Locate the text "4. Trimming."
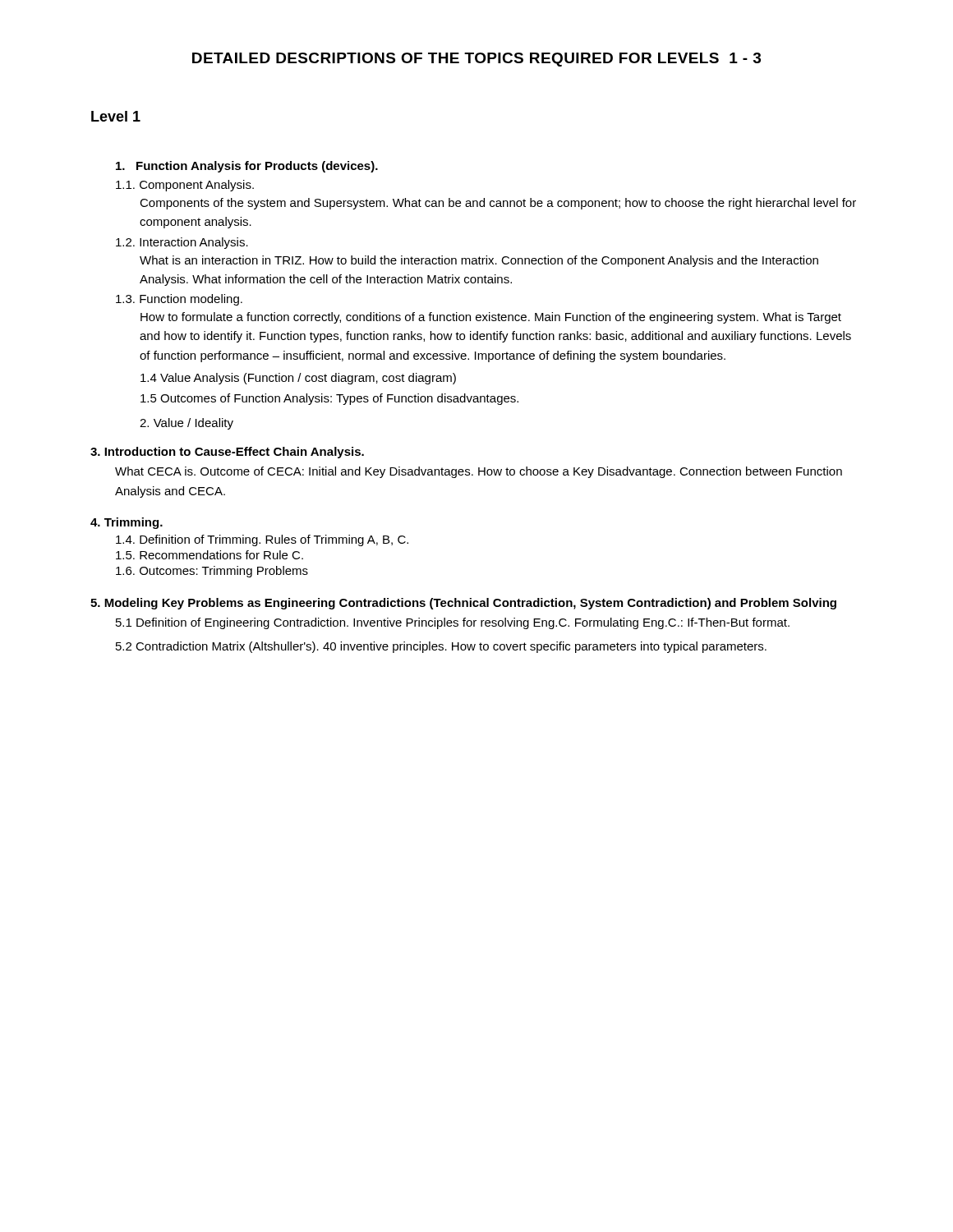This screenshot has width=953, height=1232. tap(127, 522)
